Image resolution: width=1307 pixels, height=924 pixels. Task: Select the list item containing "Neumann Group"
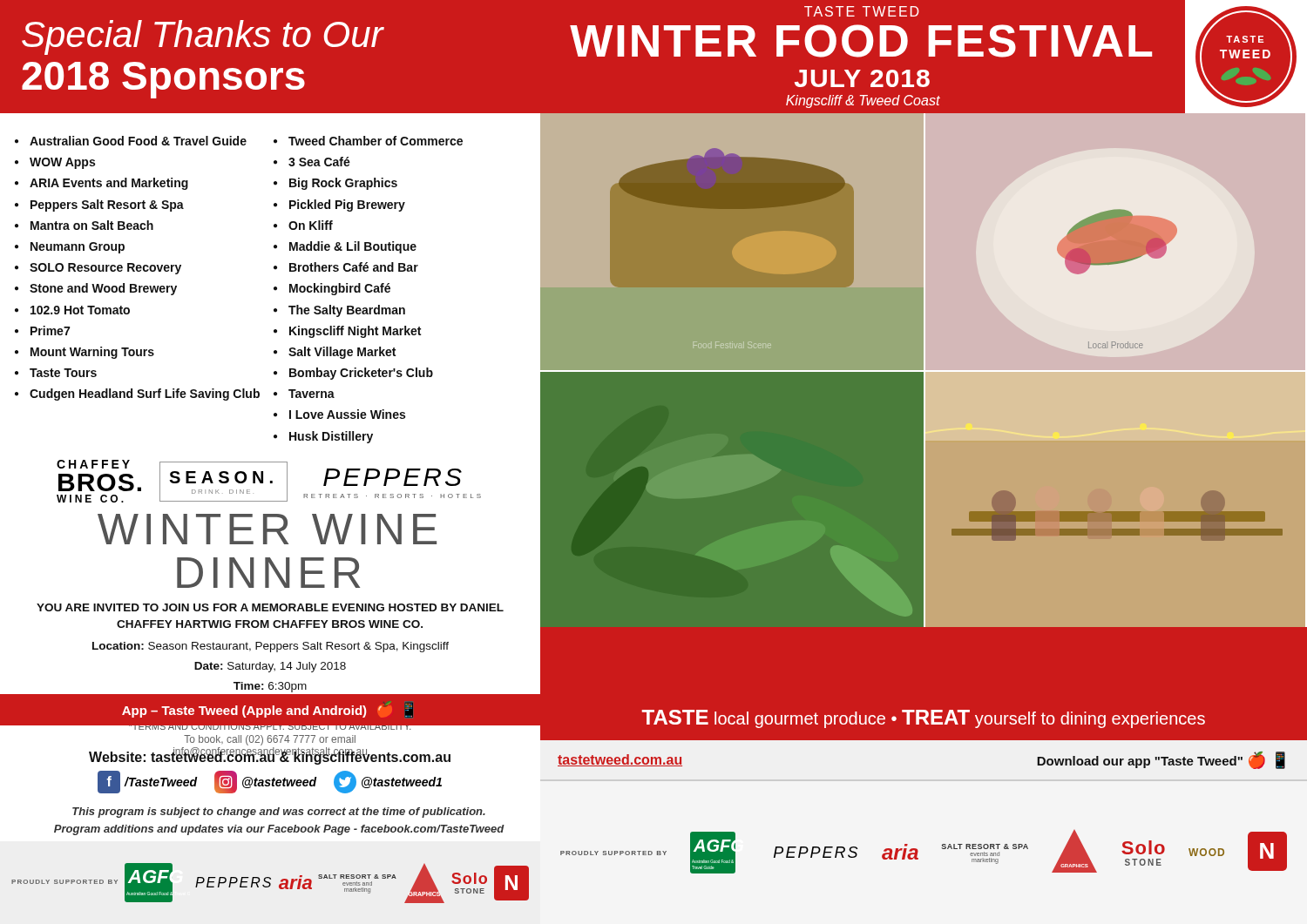pyautogui.click(x=77, y=246)
